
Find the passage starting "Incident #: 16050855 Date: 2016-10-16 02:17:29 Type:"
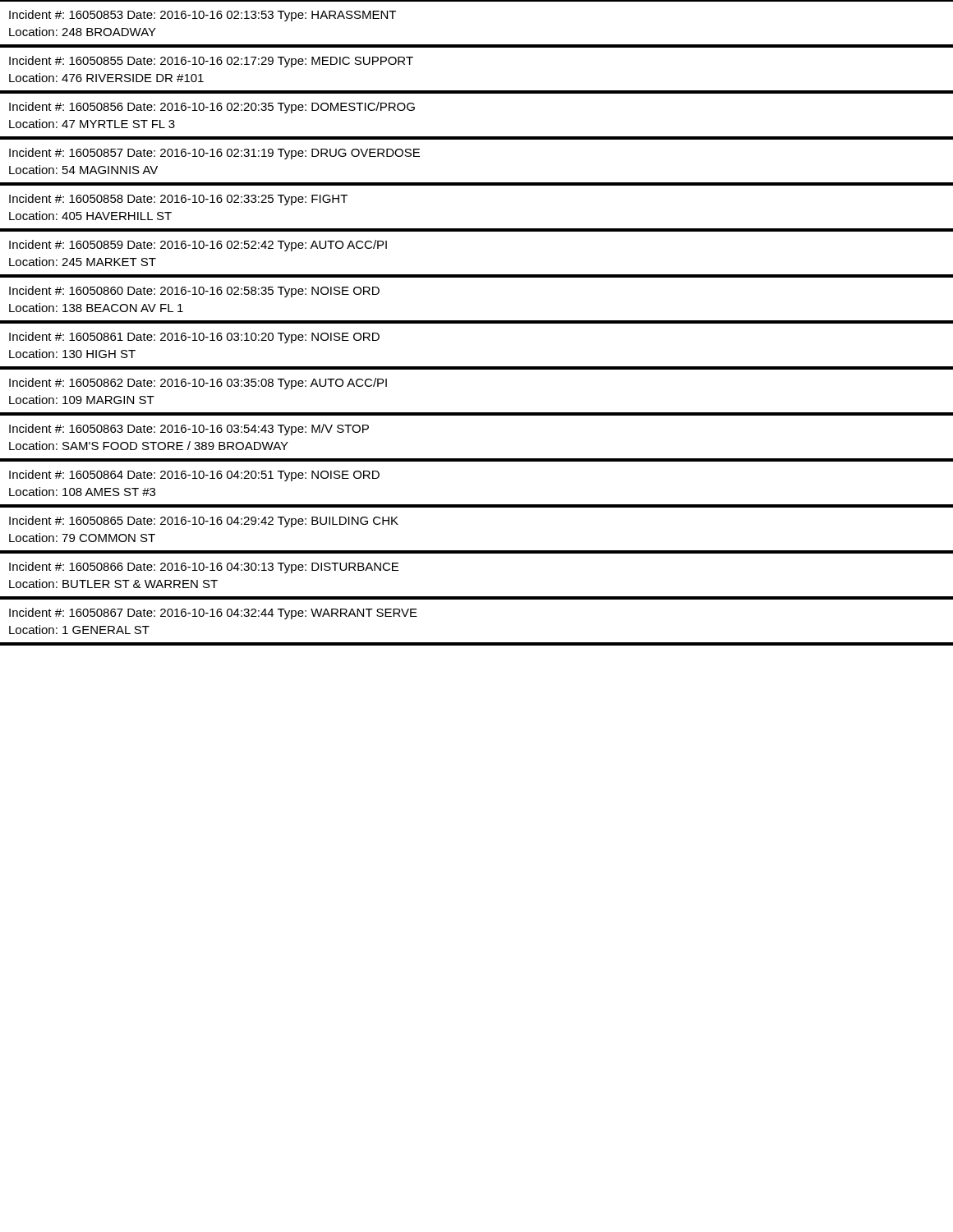(211, 62)
